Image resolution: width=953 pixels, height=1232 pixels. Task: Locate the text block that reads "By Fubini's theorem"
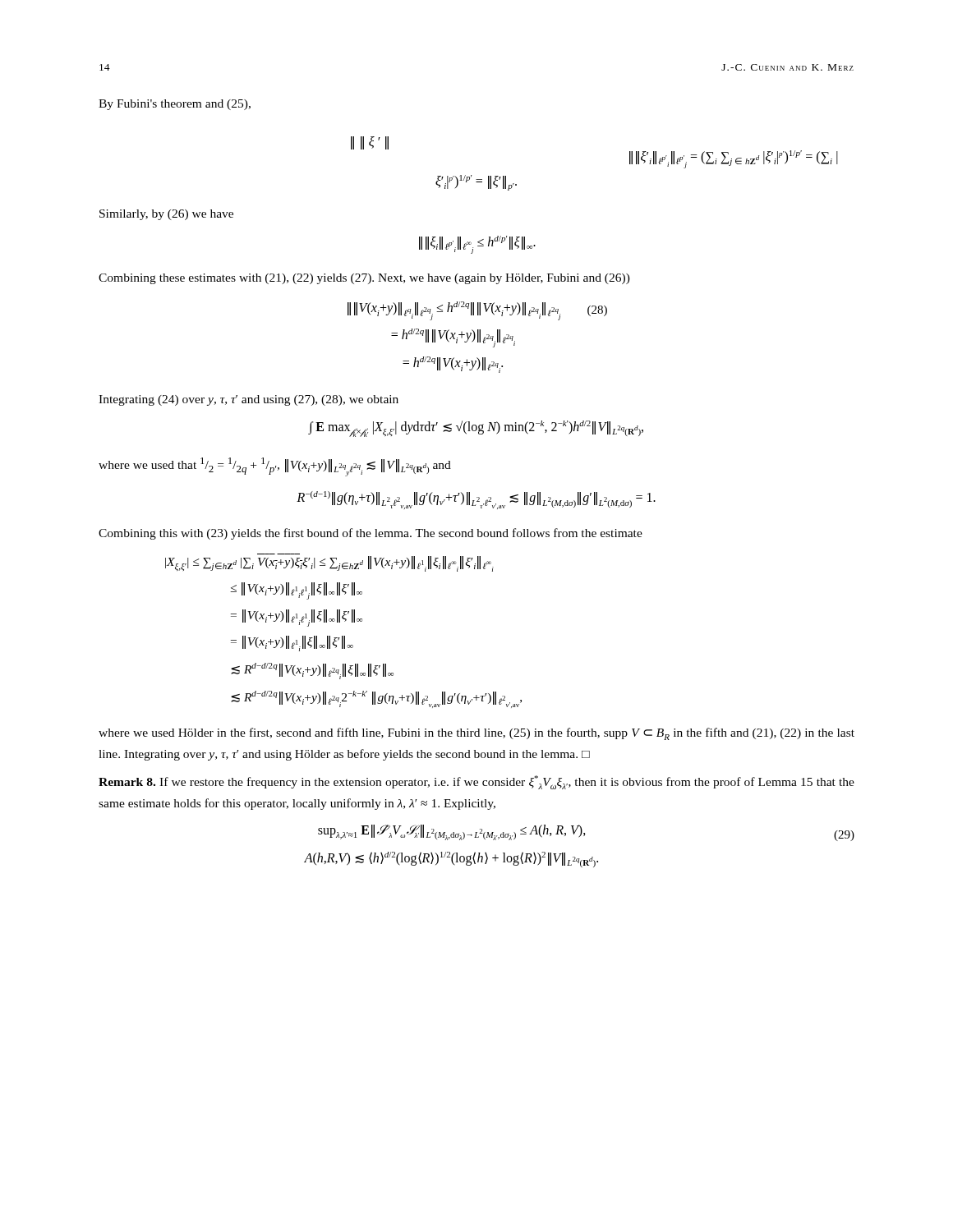tap(175, 103)
